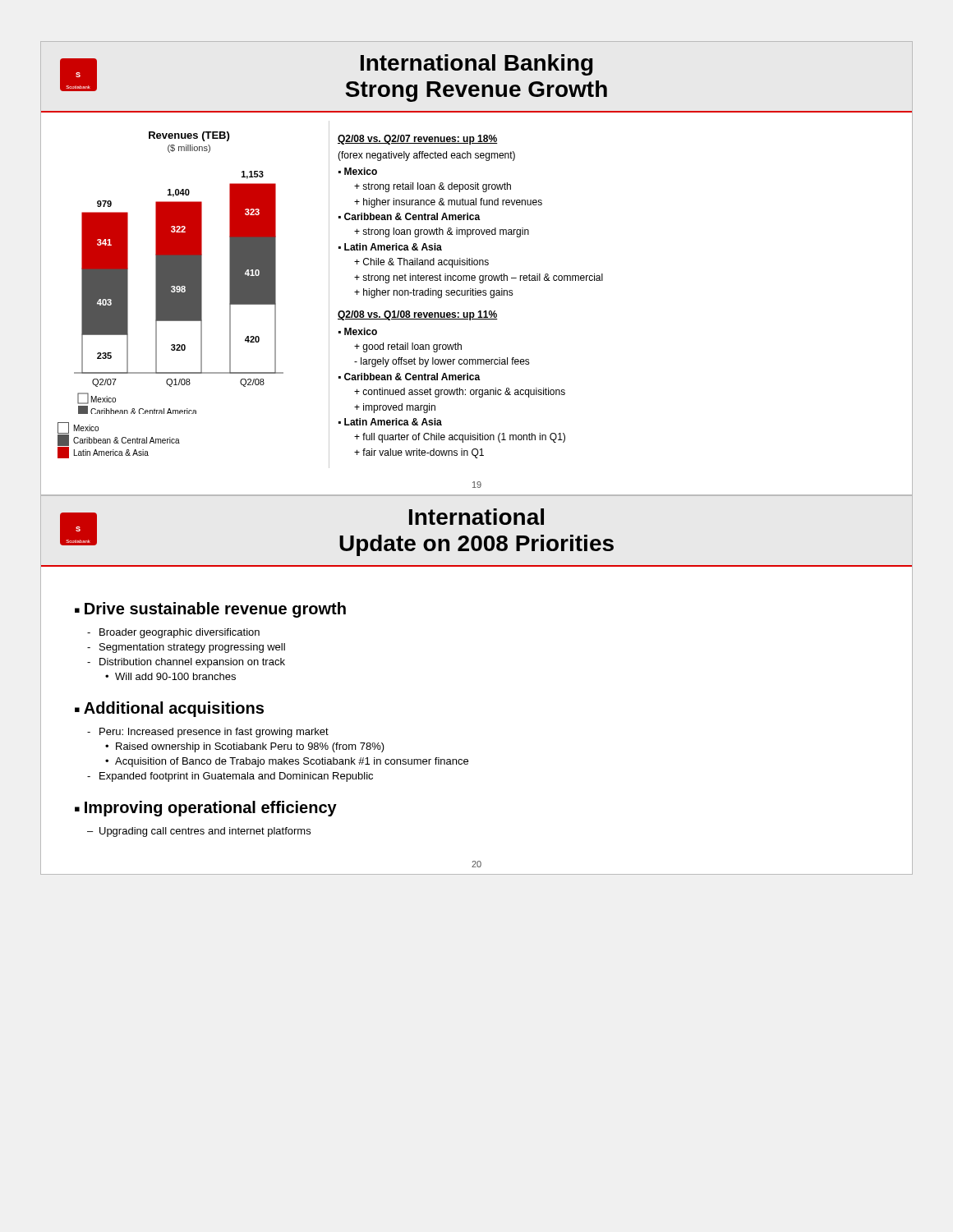Point to the region starting "Will add 90-100"

tap(176, 676)
